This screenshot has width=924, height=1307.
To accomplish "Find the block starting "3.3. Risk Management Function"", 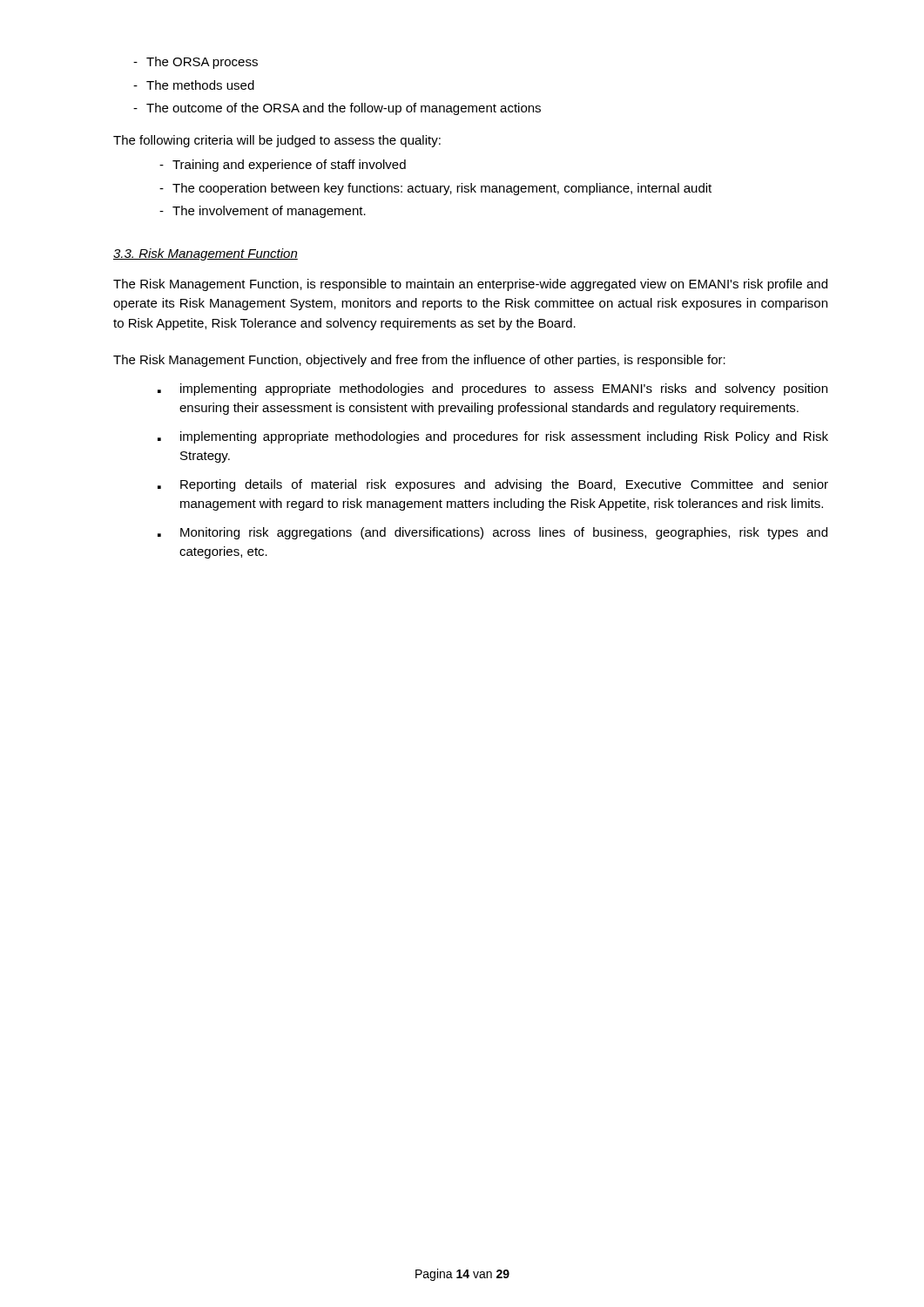I will click(x=205, y=253).
